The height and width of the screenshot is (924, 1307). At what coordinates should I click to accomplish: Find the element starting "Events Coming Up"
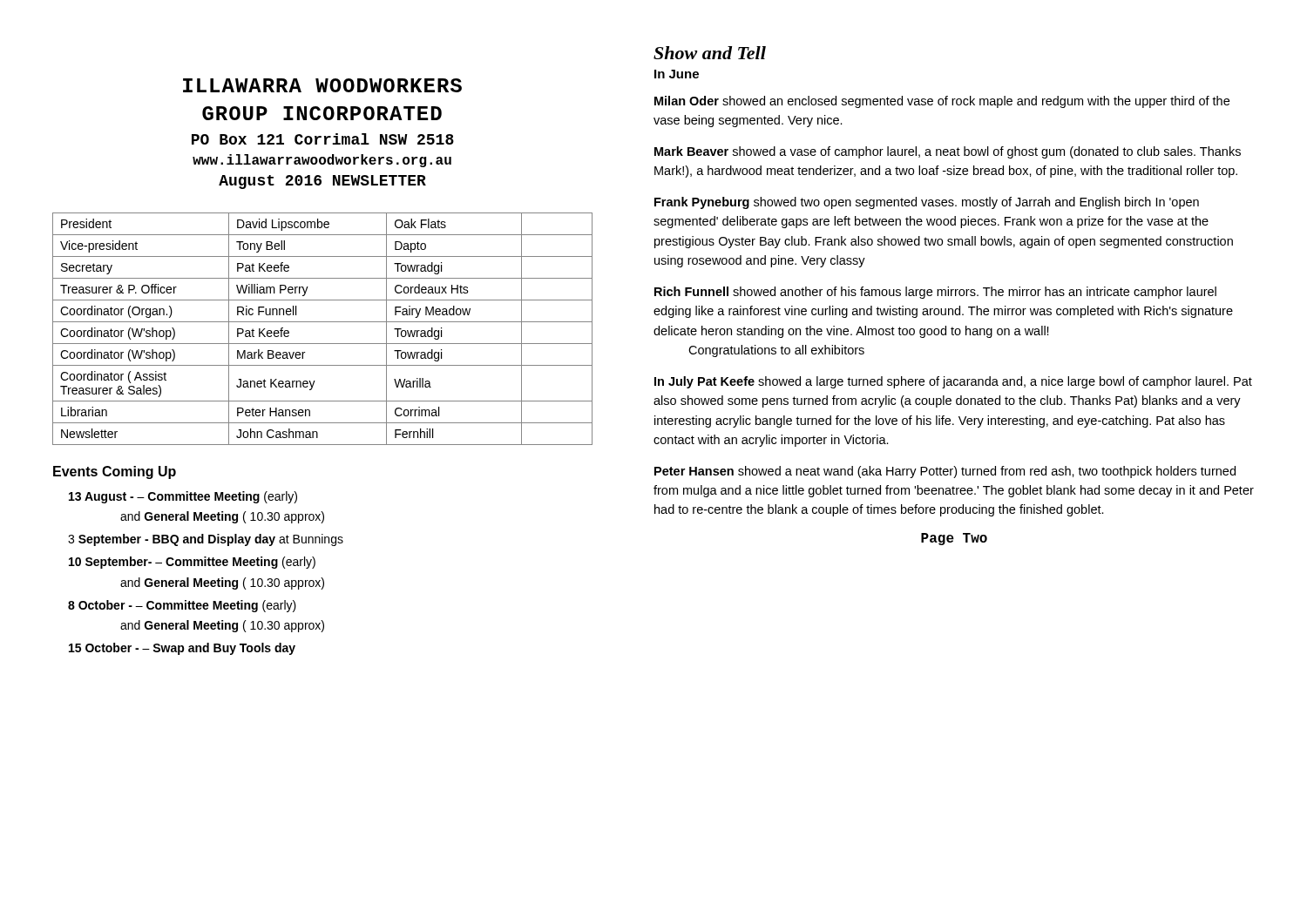pos(114,471)
